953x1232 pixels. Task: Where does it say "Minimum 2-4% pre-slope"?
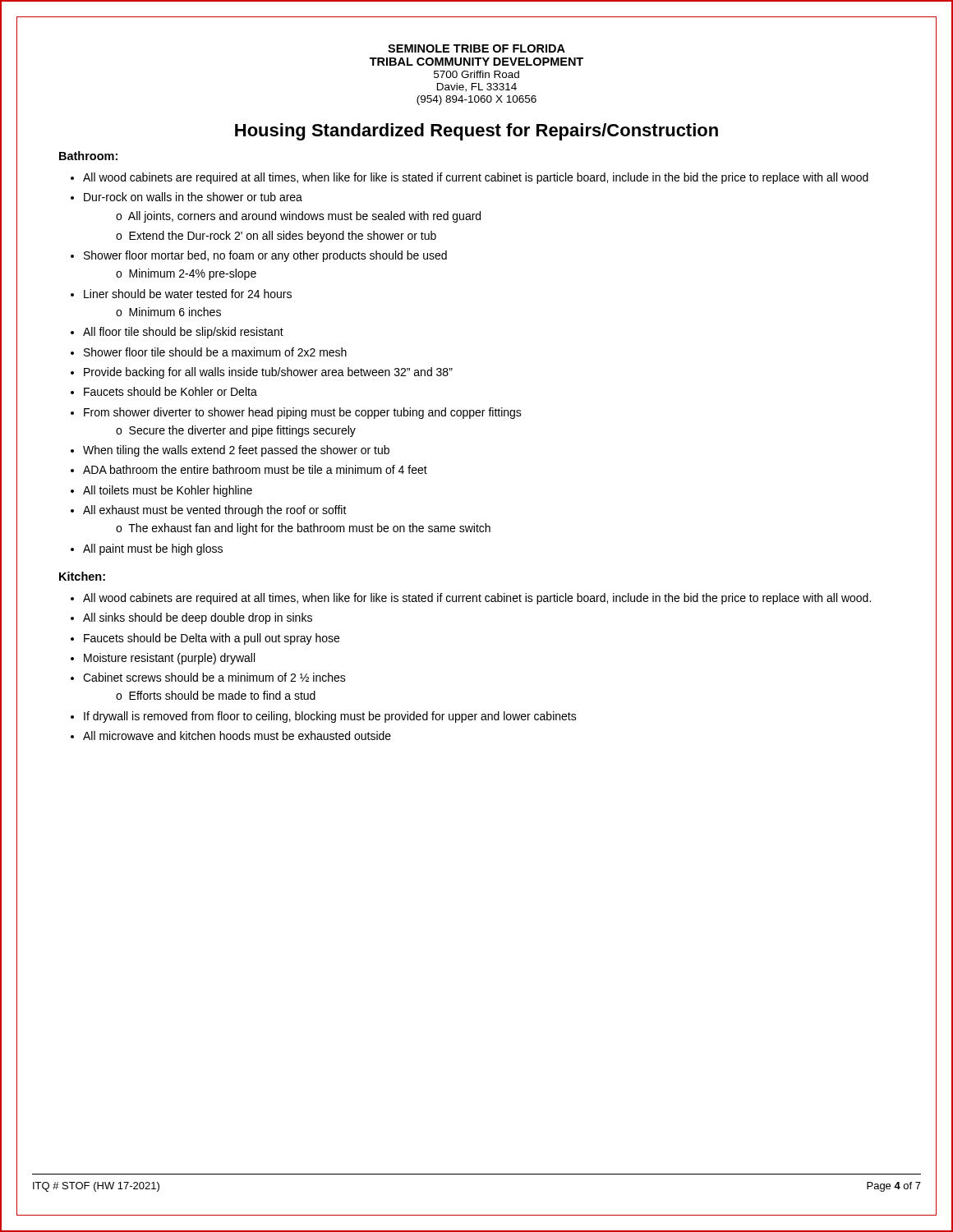tap(193, 274)
